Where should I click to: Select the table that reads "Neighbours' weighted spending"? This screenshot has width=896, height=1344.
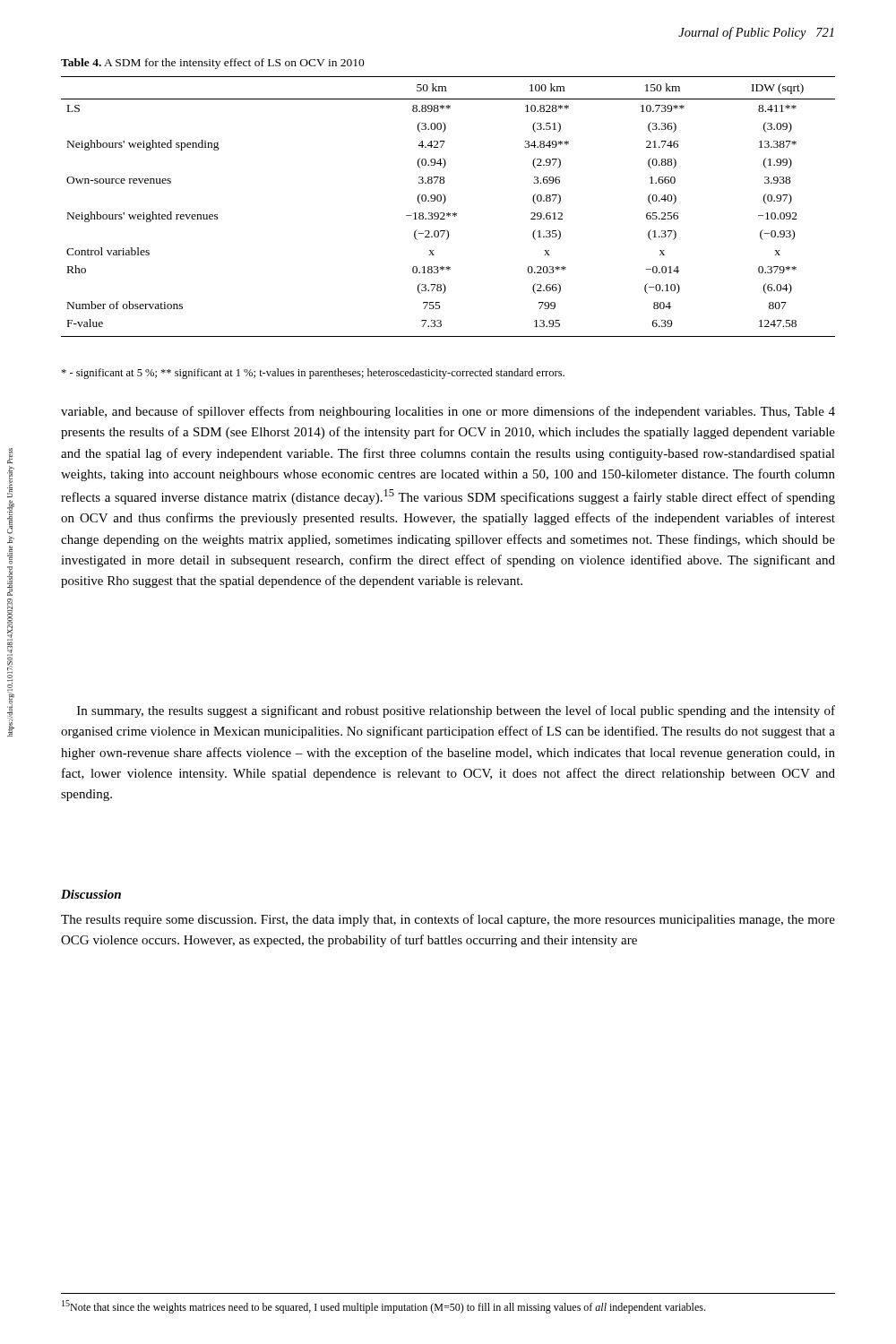tap(448, 207)
